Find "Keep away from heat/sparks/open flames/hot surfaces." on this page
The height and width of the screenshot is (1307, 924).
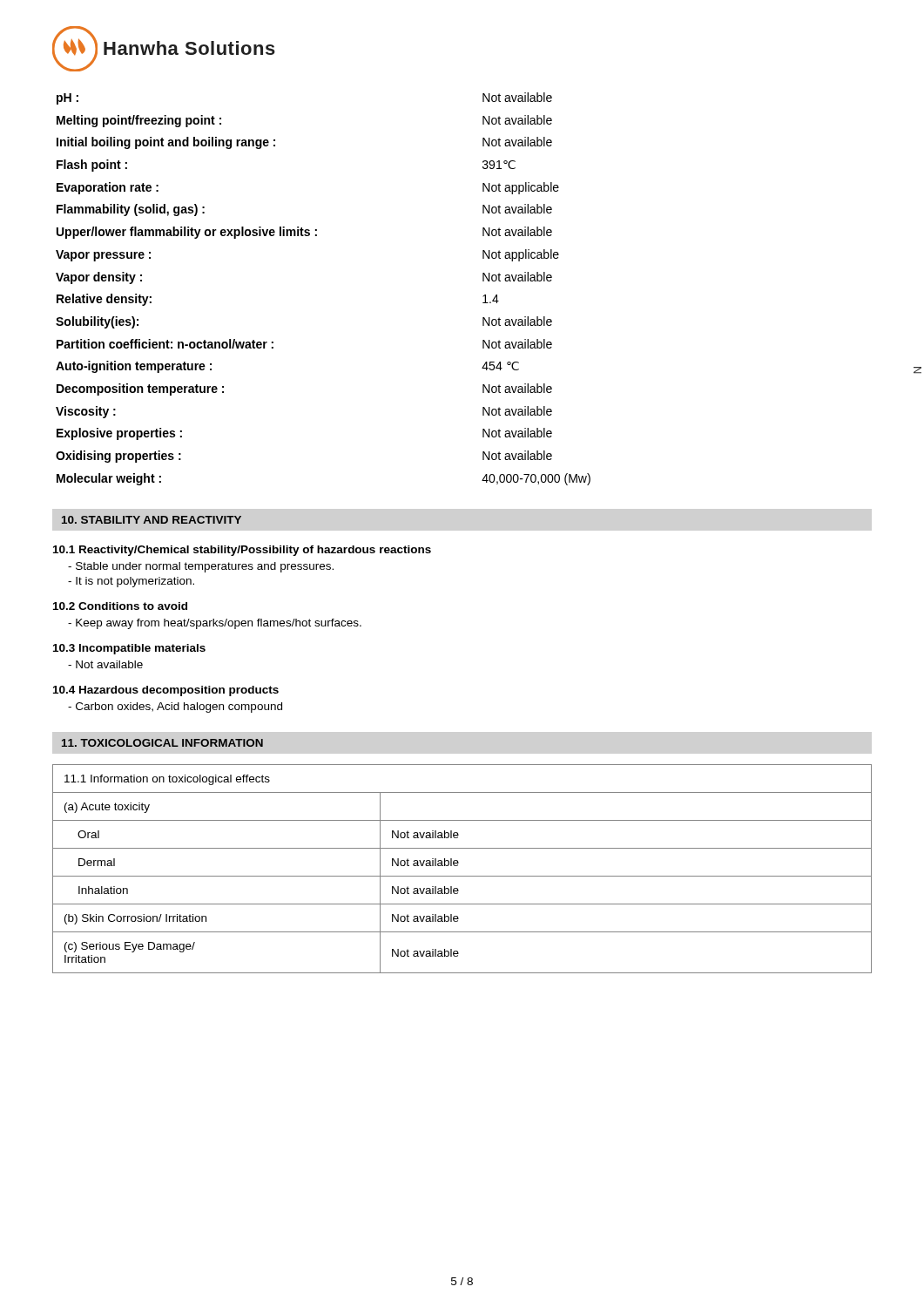(215, 623)
